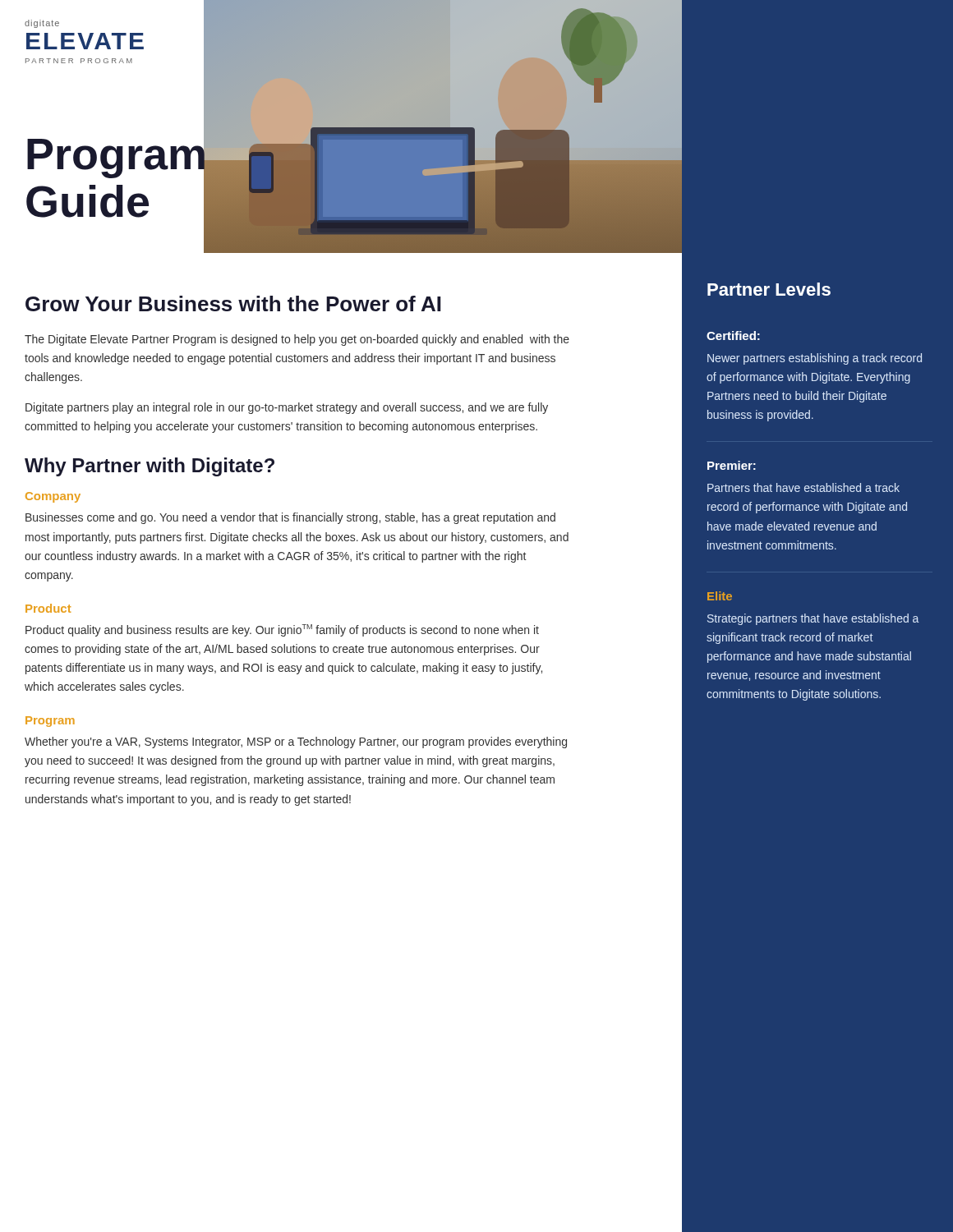The height and width of the screenshot is (1232, 953).
Task: Select the text block that reads "Whether you're a"
Action: pyautogui.click(x=300, y=771)
